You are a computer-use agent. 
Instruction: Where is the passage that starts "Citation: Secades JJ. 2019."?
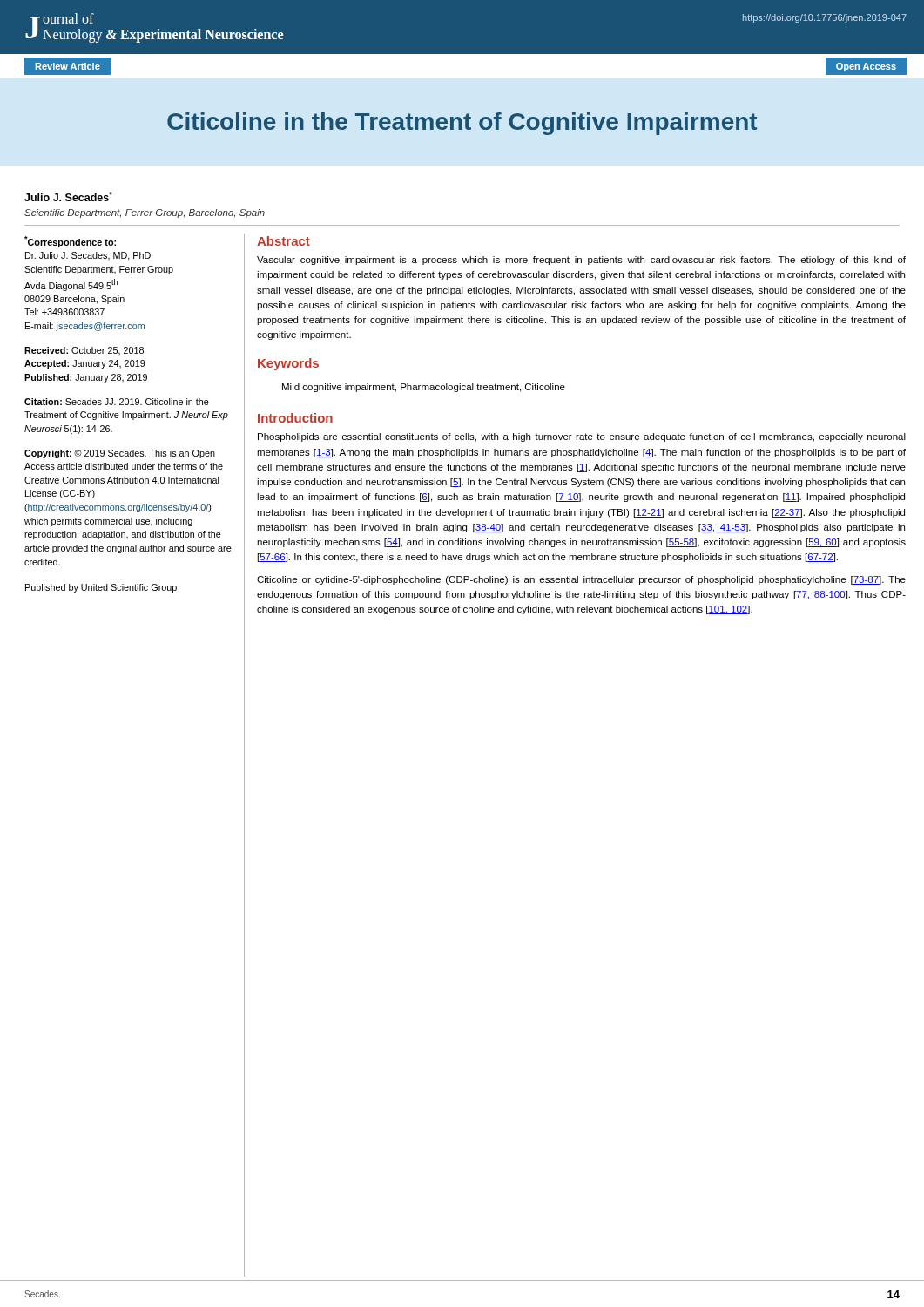[x=126, y=415]
